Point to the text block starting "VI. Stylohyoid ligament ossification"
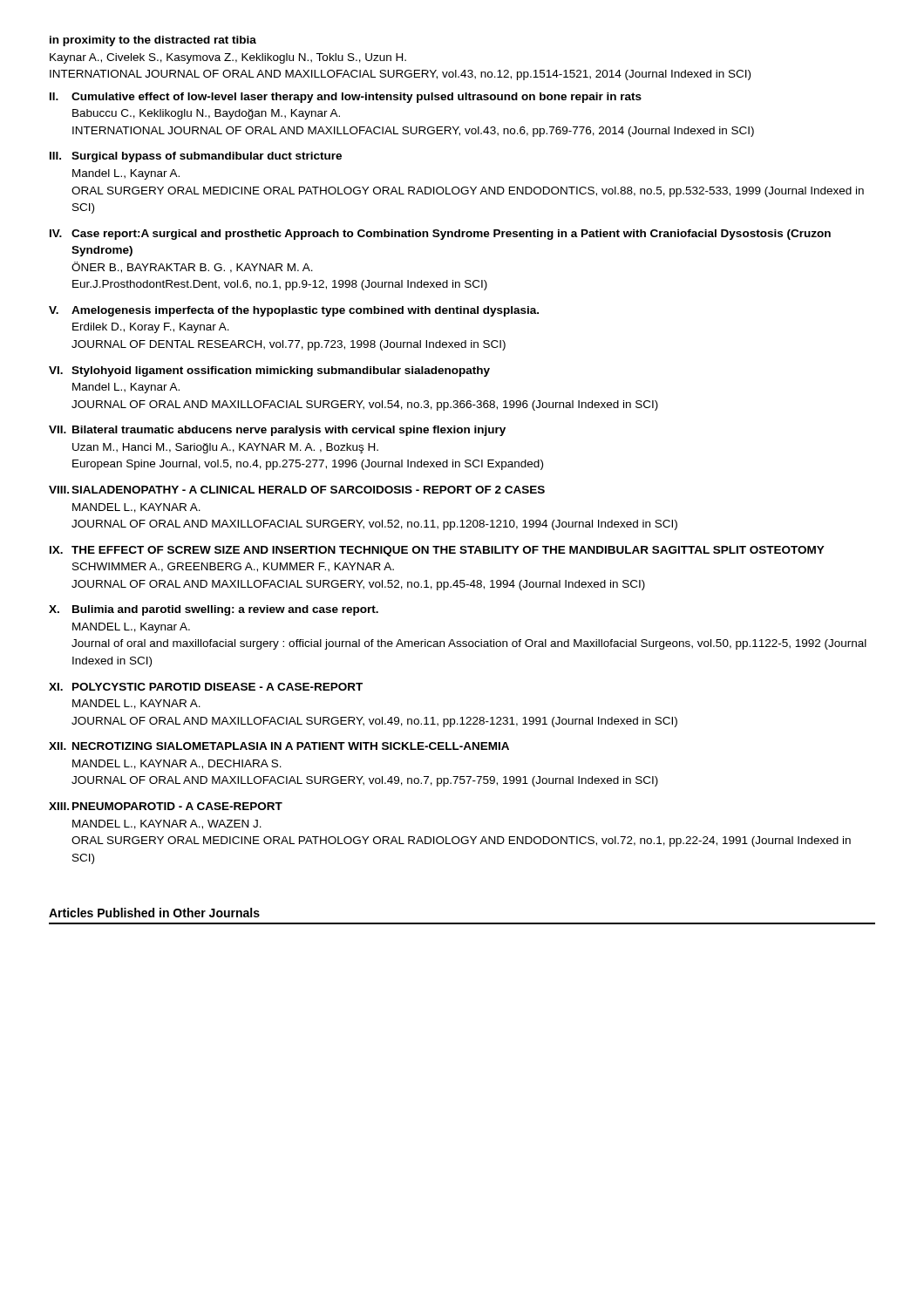The width and height of the screenshot is (924, 1308). pos(462,387)
